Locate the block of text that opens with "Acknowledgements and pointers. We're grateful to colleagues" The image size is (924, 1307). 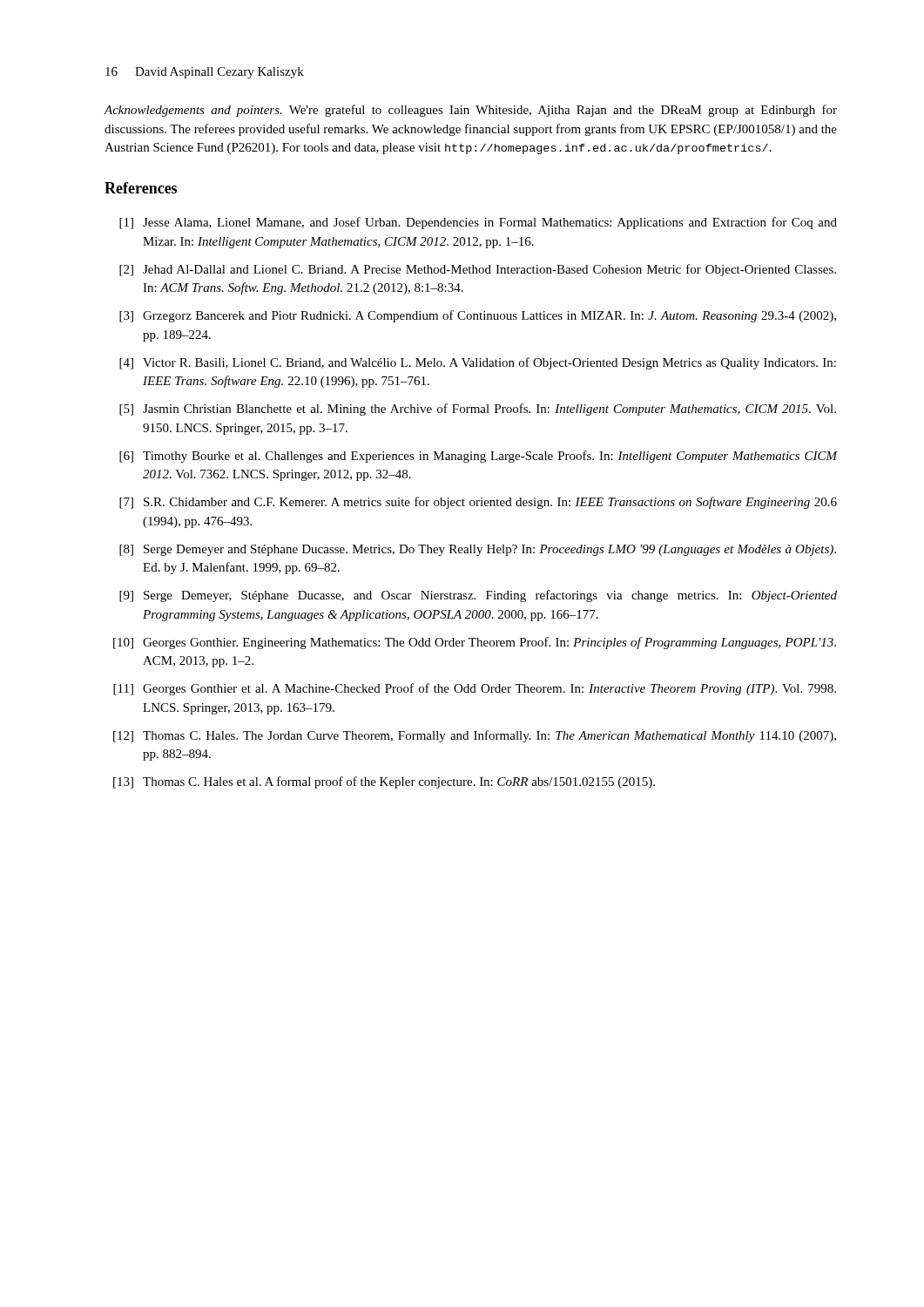(x=471, y=129)
